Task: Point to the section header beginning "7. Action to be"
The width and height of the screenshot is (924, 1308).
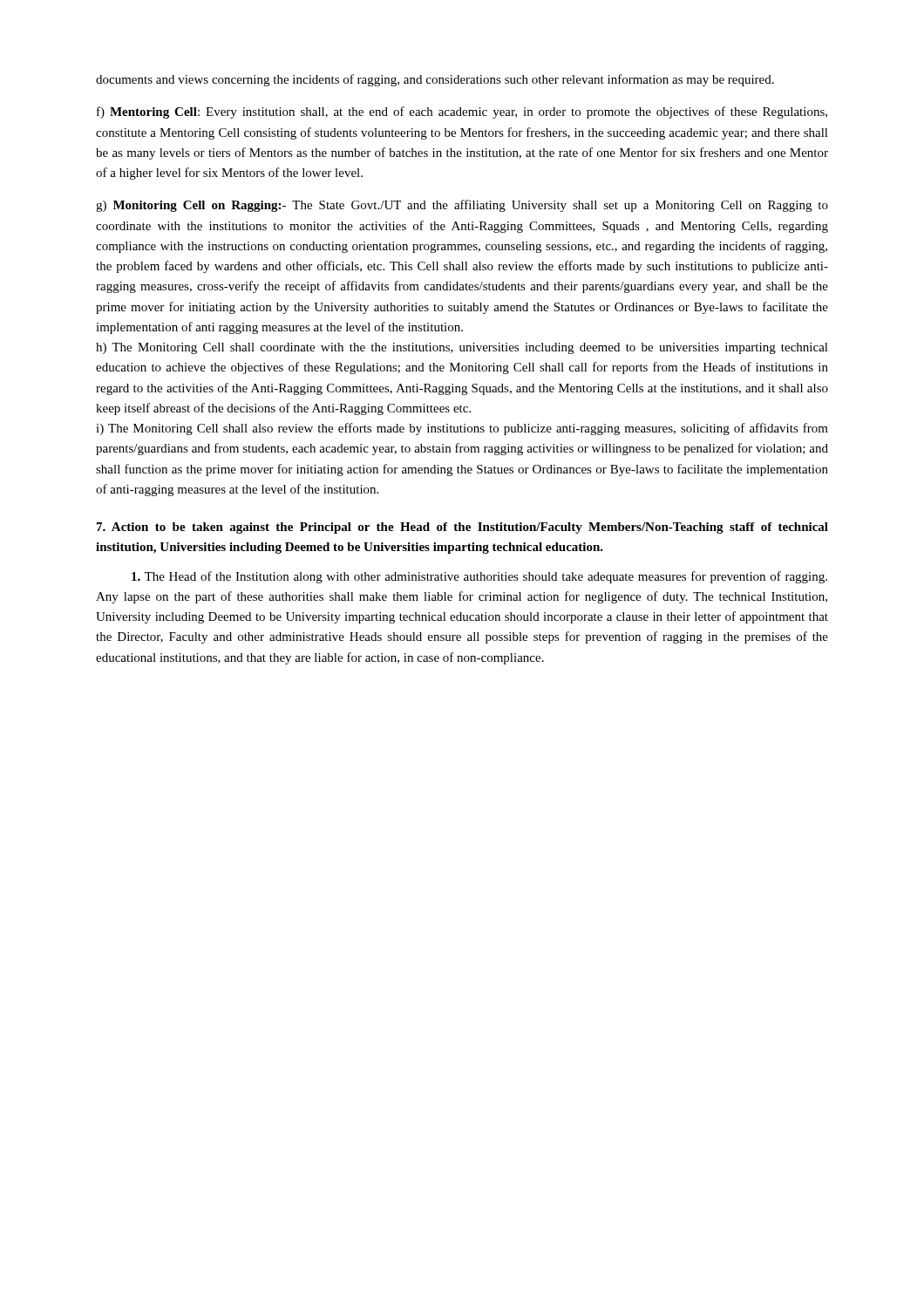Action: [462, 537]
